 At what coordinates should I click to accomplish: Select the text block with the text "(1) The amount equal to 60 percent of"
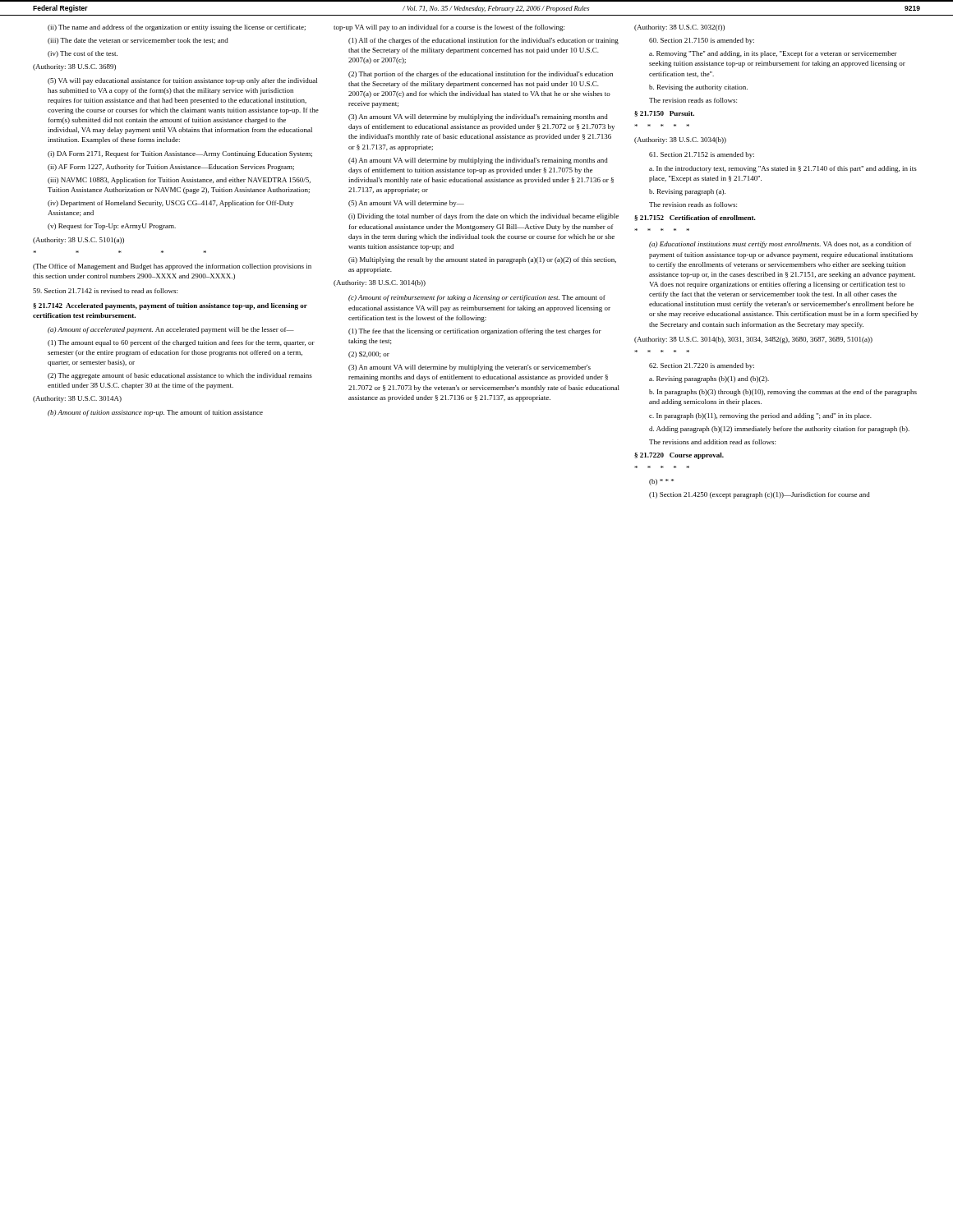[x=183, y=352]
